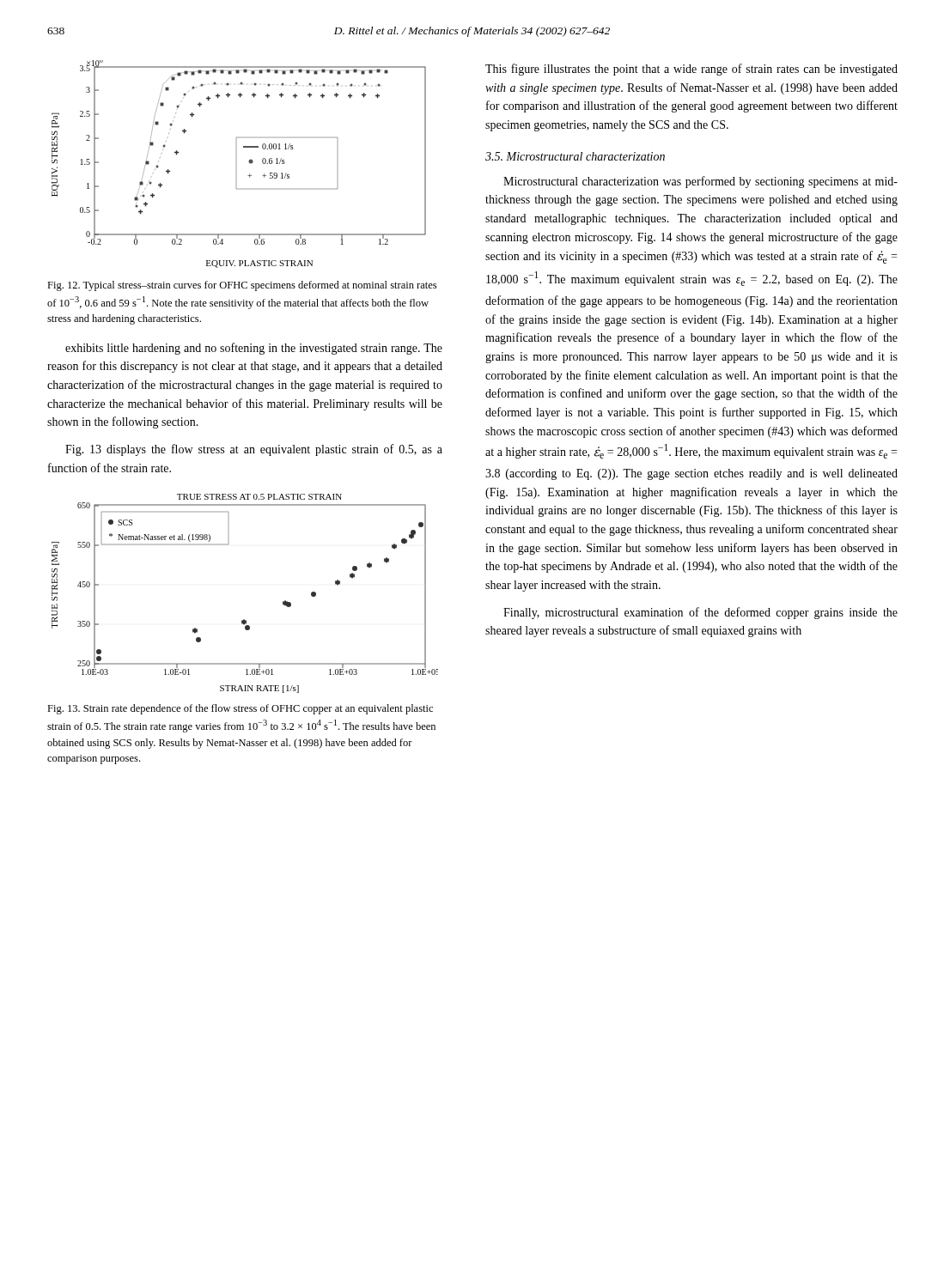The height and width of the screenshot is (1288, 944).
Task: Select the text starting "Fig. 13. Strain rate dependence of the flow"
Action: (242, 733)
